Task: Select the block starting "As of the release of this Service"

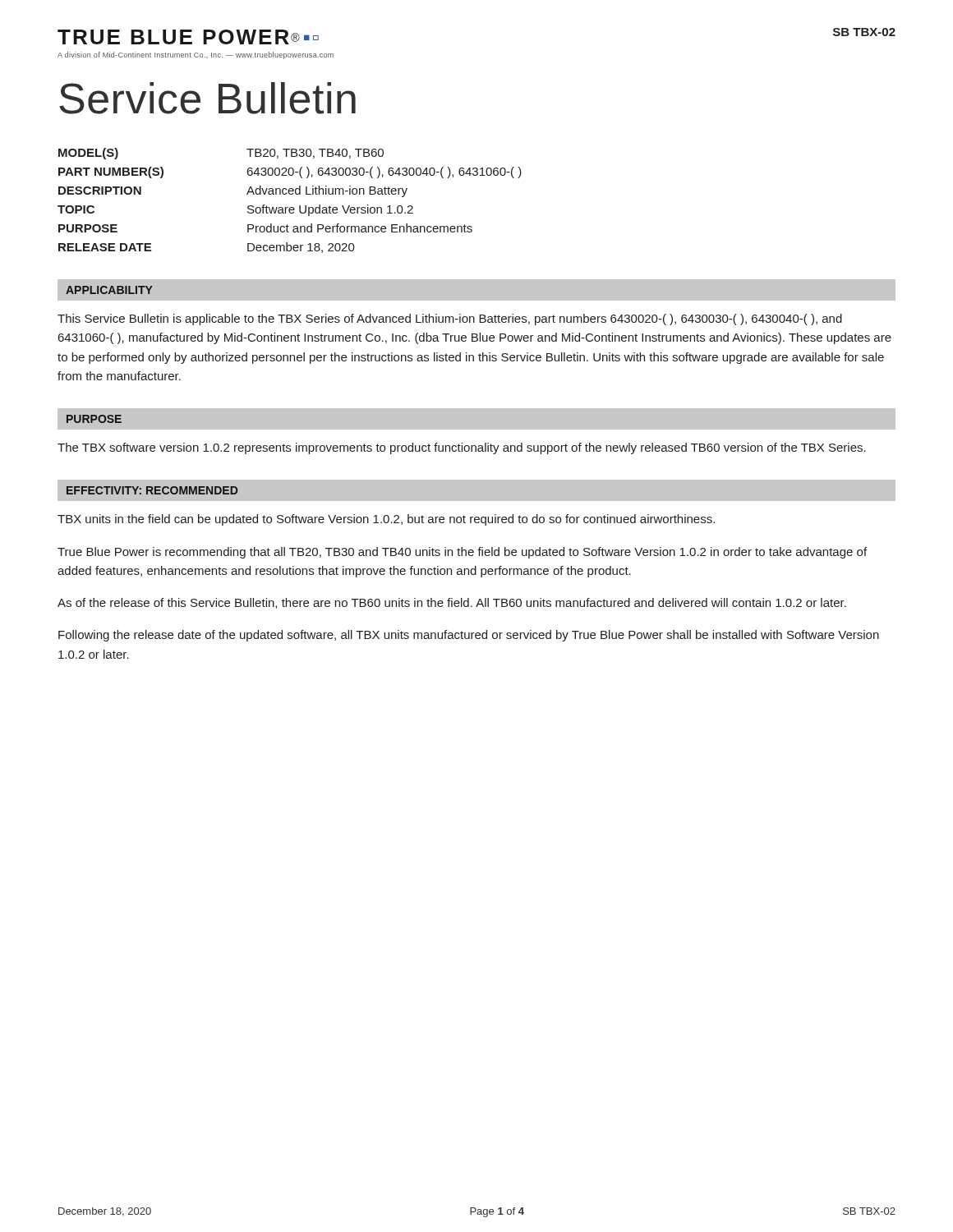Action: [452, 602]
